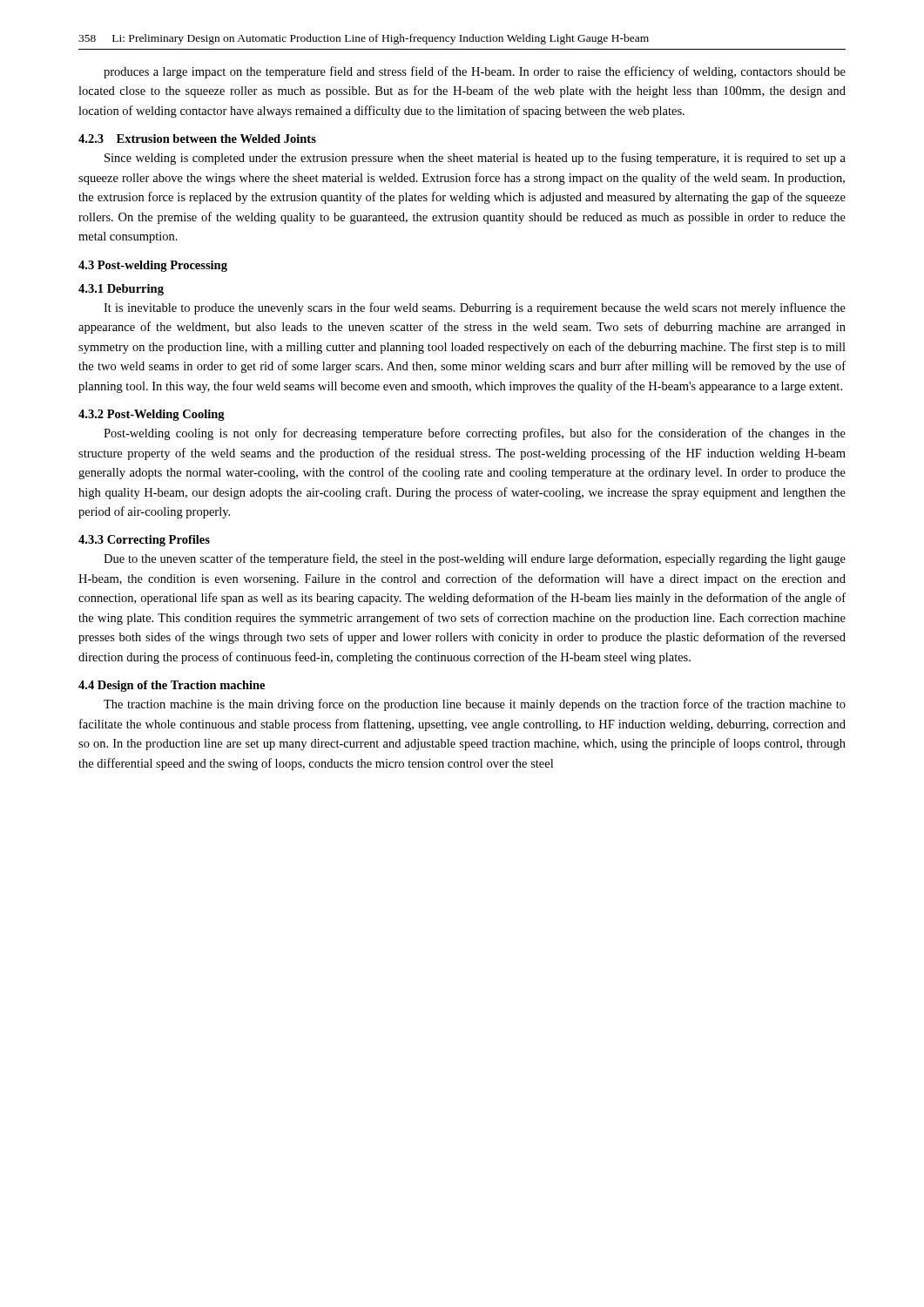Click on the section header with the text "4.3.3 Correcting Profiles"
924x1307 pixels.
coord(144,540)
